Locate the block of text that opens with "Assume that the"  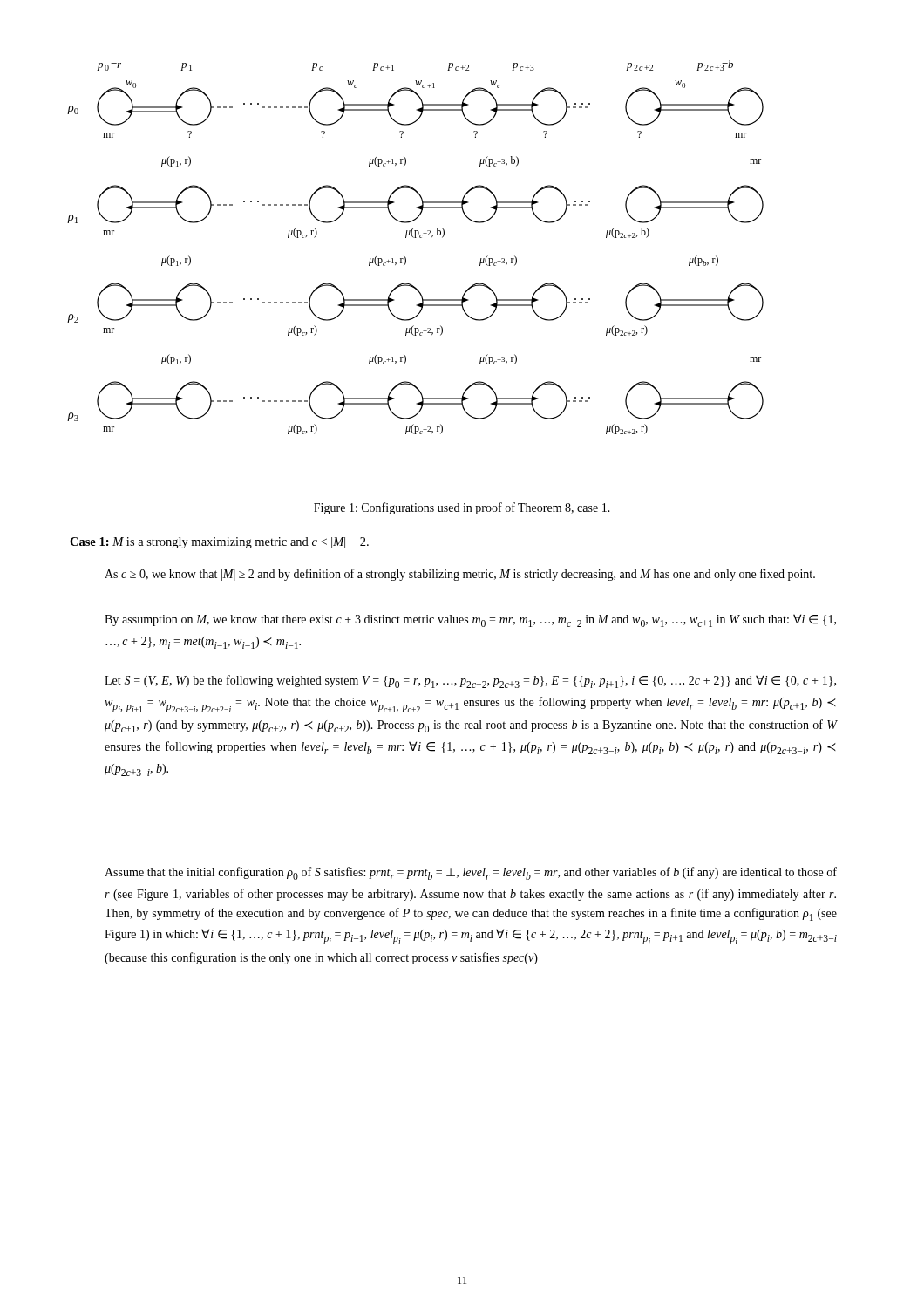[471, 915]
